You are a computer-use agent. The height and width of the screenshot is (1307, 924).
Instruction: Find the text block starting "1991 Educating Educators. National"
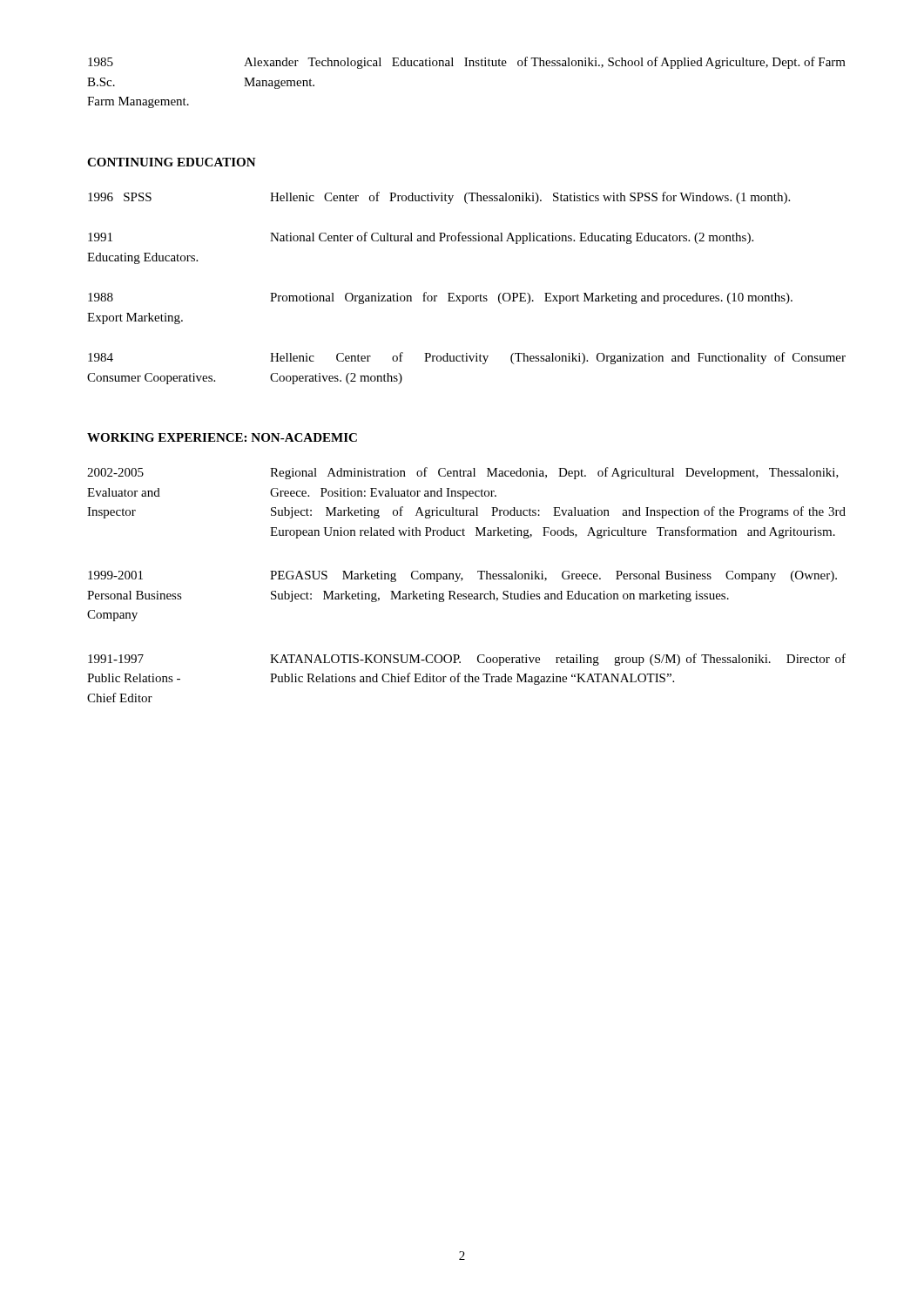pyautogui.click(x=466, y=247)
